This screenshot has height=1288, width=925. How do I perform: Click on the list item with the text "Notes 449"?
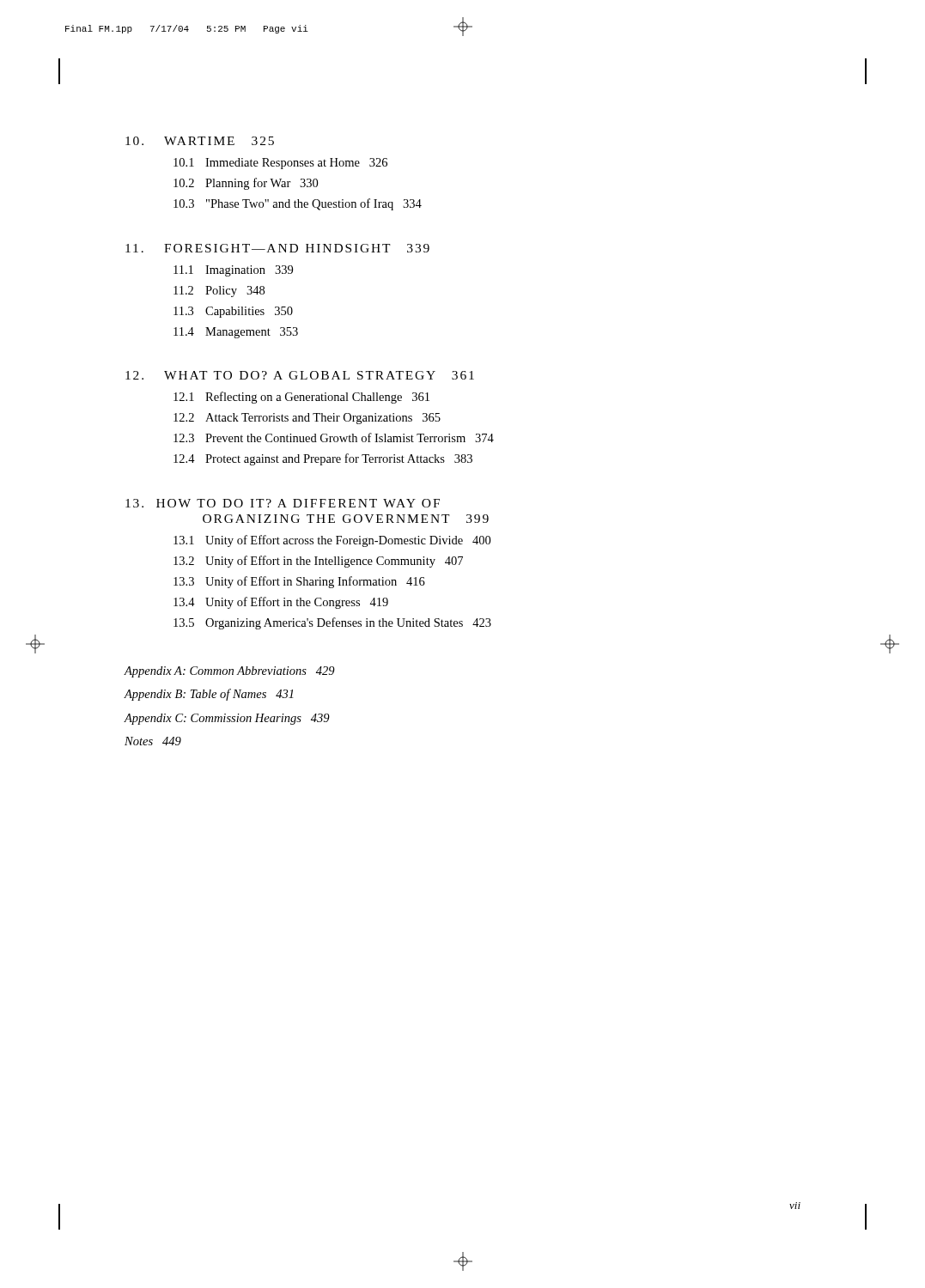pyautogui.click(x=153, y=741)
